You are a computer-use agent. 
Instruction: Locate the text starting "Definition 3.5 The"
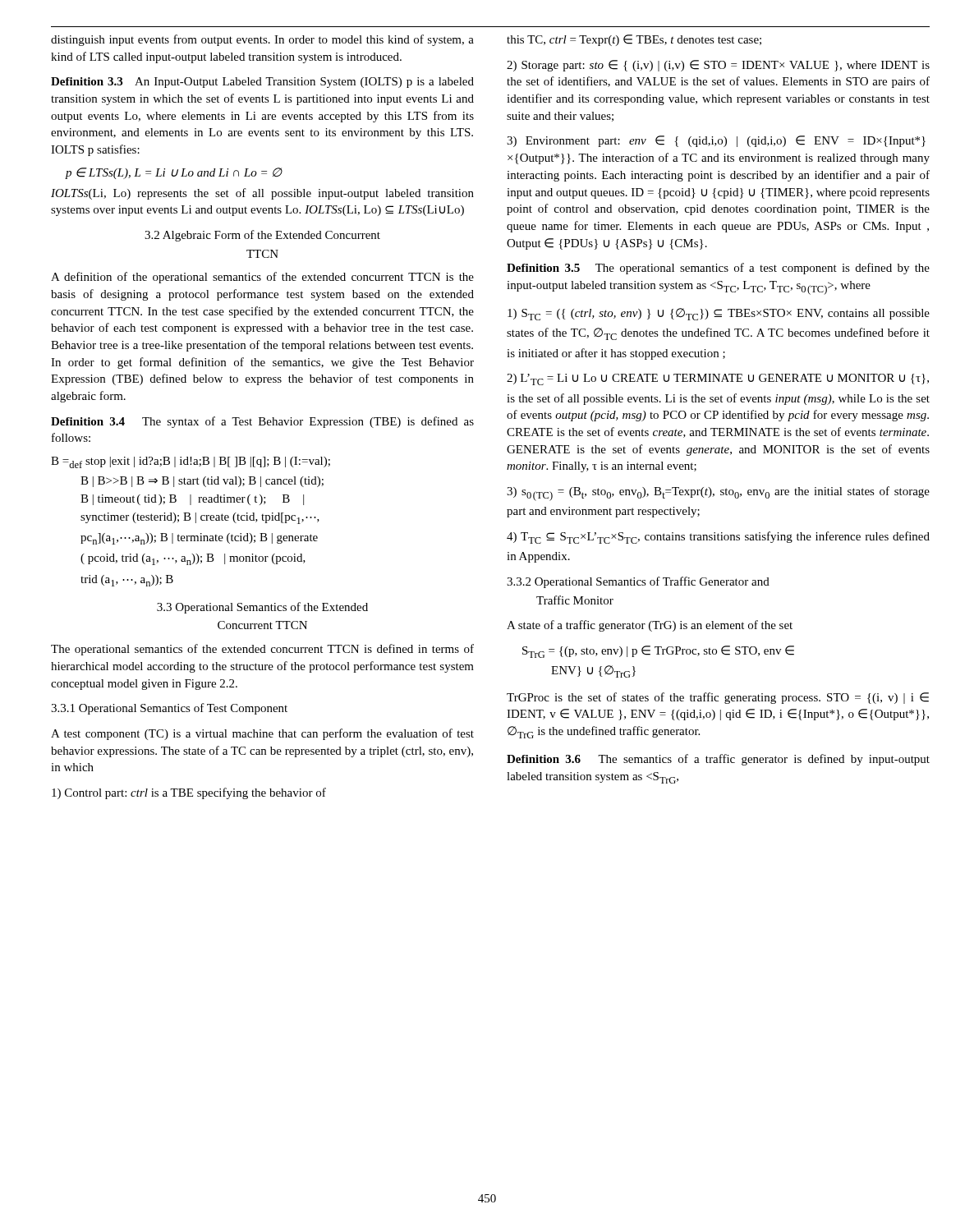[718, 278]
